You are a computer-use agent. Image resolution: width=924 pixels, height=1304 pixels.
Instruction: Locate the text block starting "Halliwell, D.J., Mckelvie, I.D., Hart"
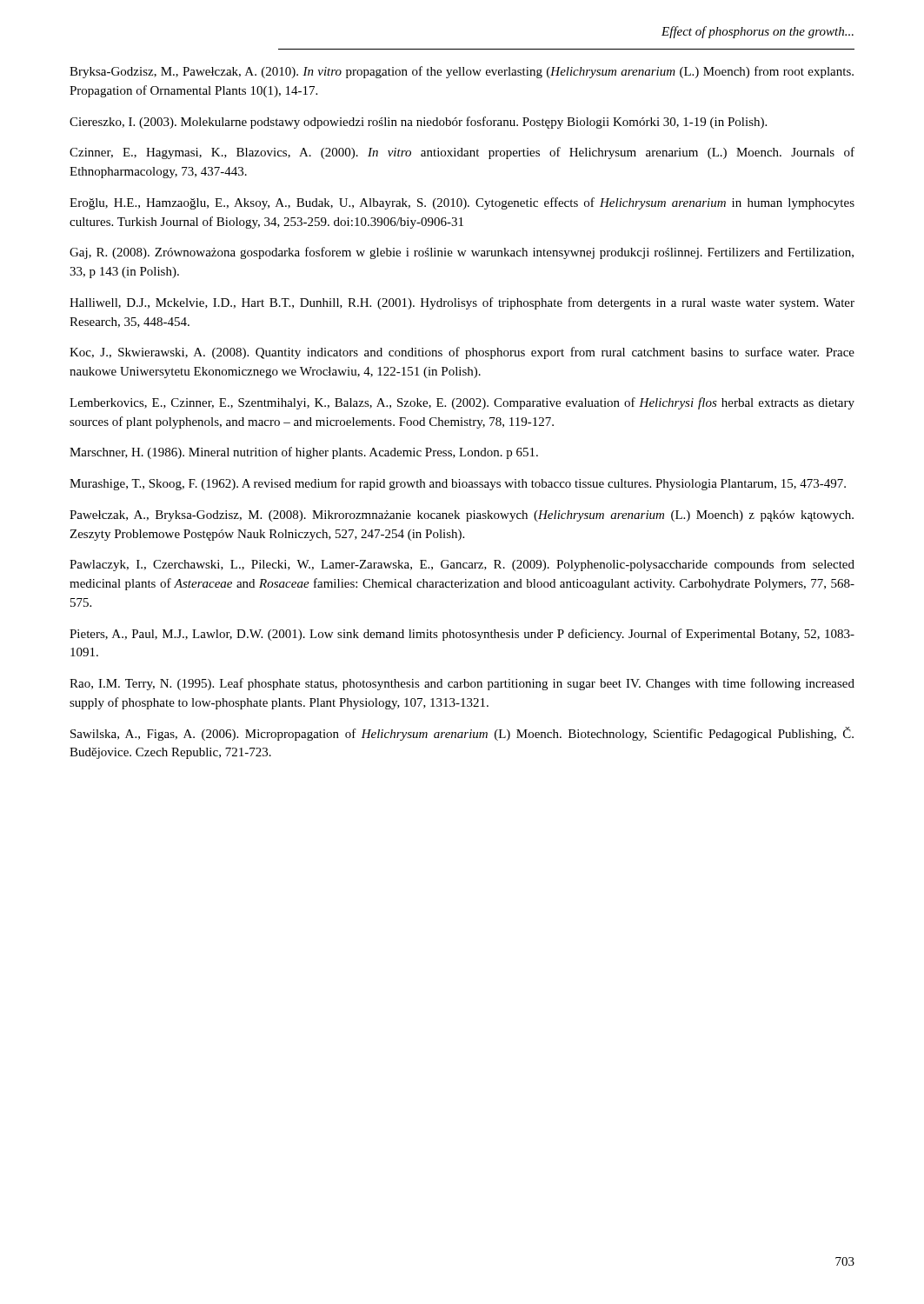(462, 312)
